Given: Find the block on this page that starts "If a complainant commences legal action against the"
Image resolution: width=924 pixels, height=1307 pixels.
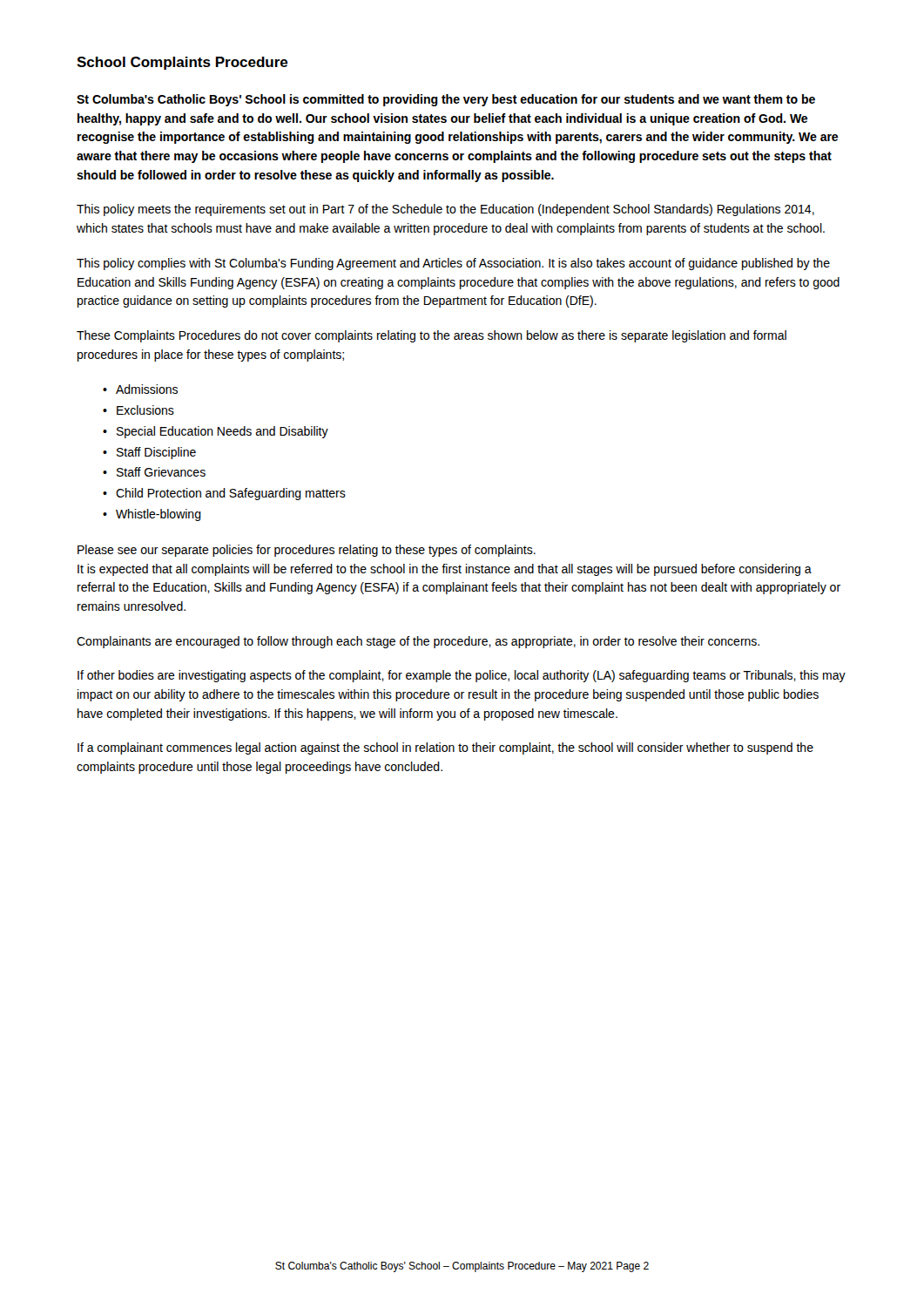Looking at the screenshot, I should point(445,757).
